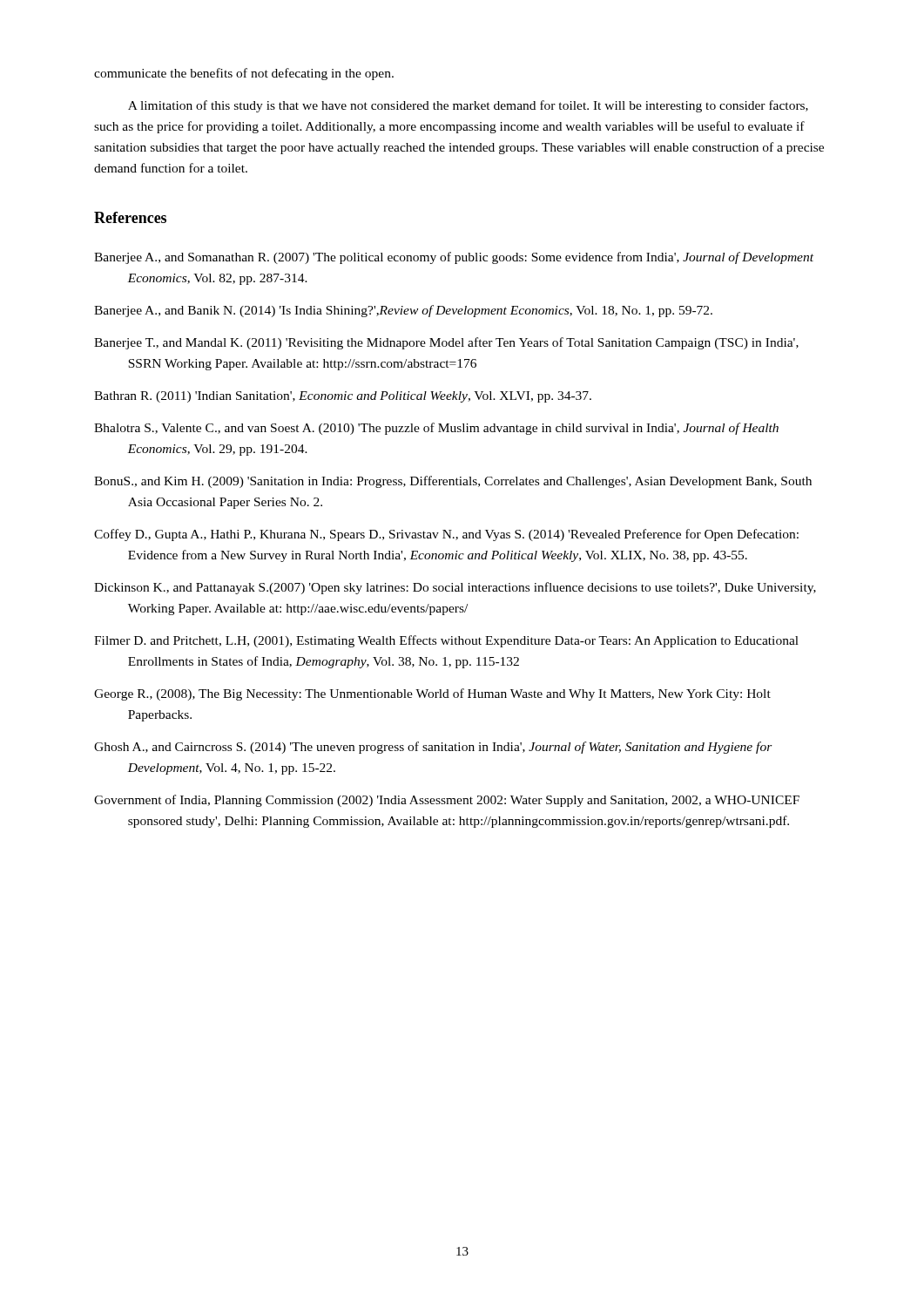Screen dimensions: 1307x924
Task: Find the block starting "George R., (2008),"
Action: click(x=432, y=704)
